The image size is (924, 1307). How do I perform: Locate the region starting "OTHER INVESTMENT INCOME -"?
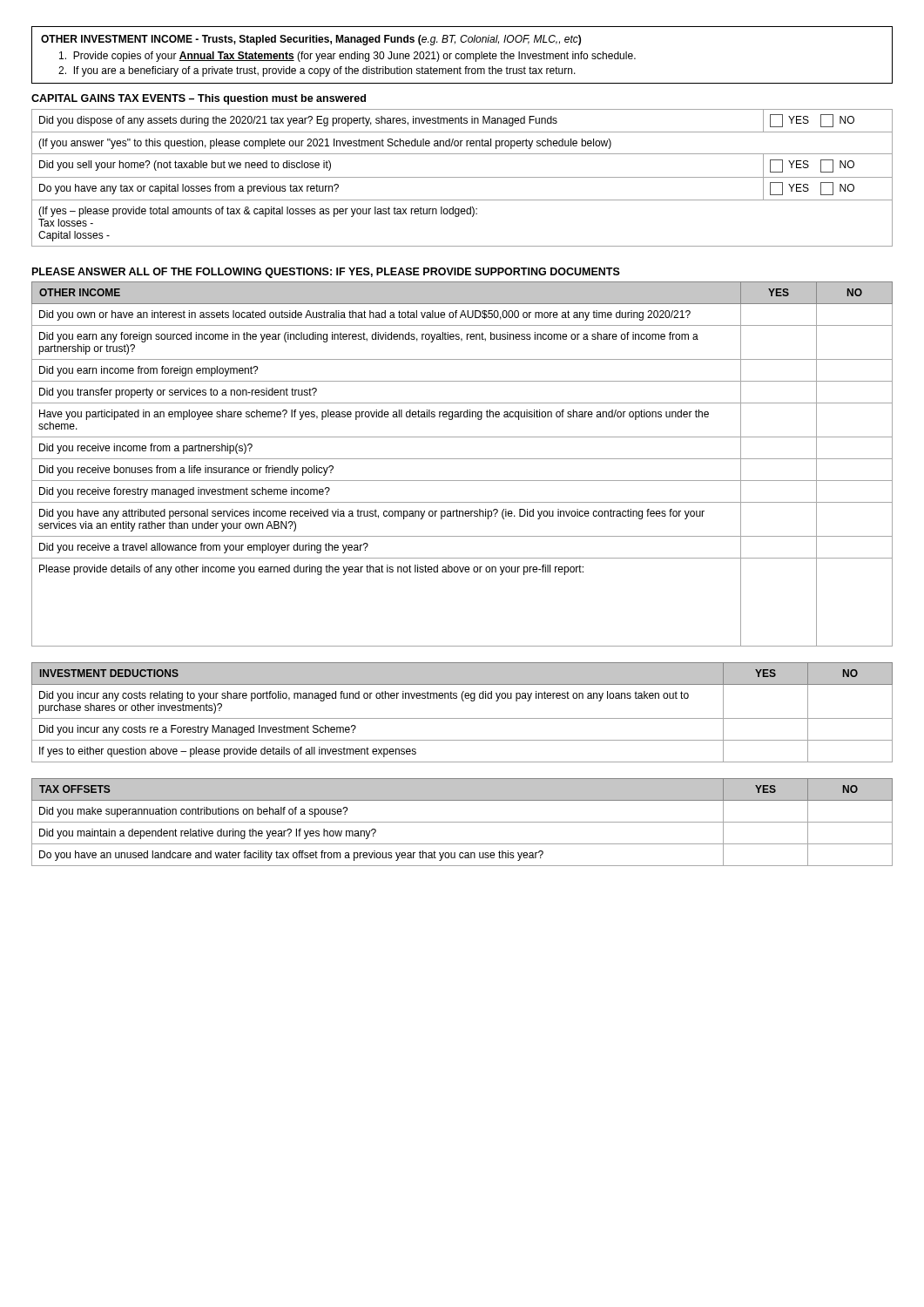[x=462, y=55]
